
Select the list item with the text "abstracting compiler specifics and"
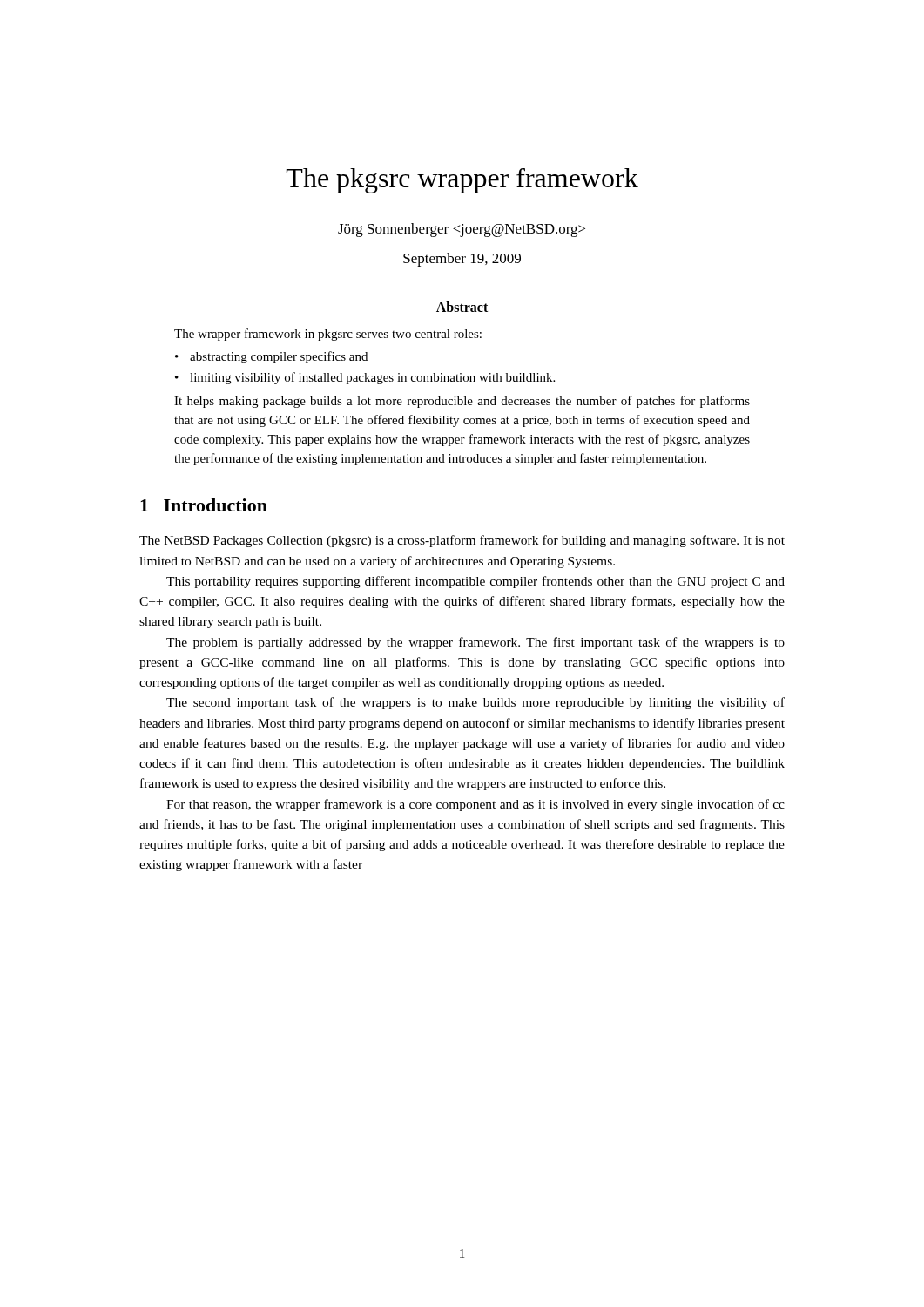pos(279,356)
